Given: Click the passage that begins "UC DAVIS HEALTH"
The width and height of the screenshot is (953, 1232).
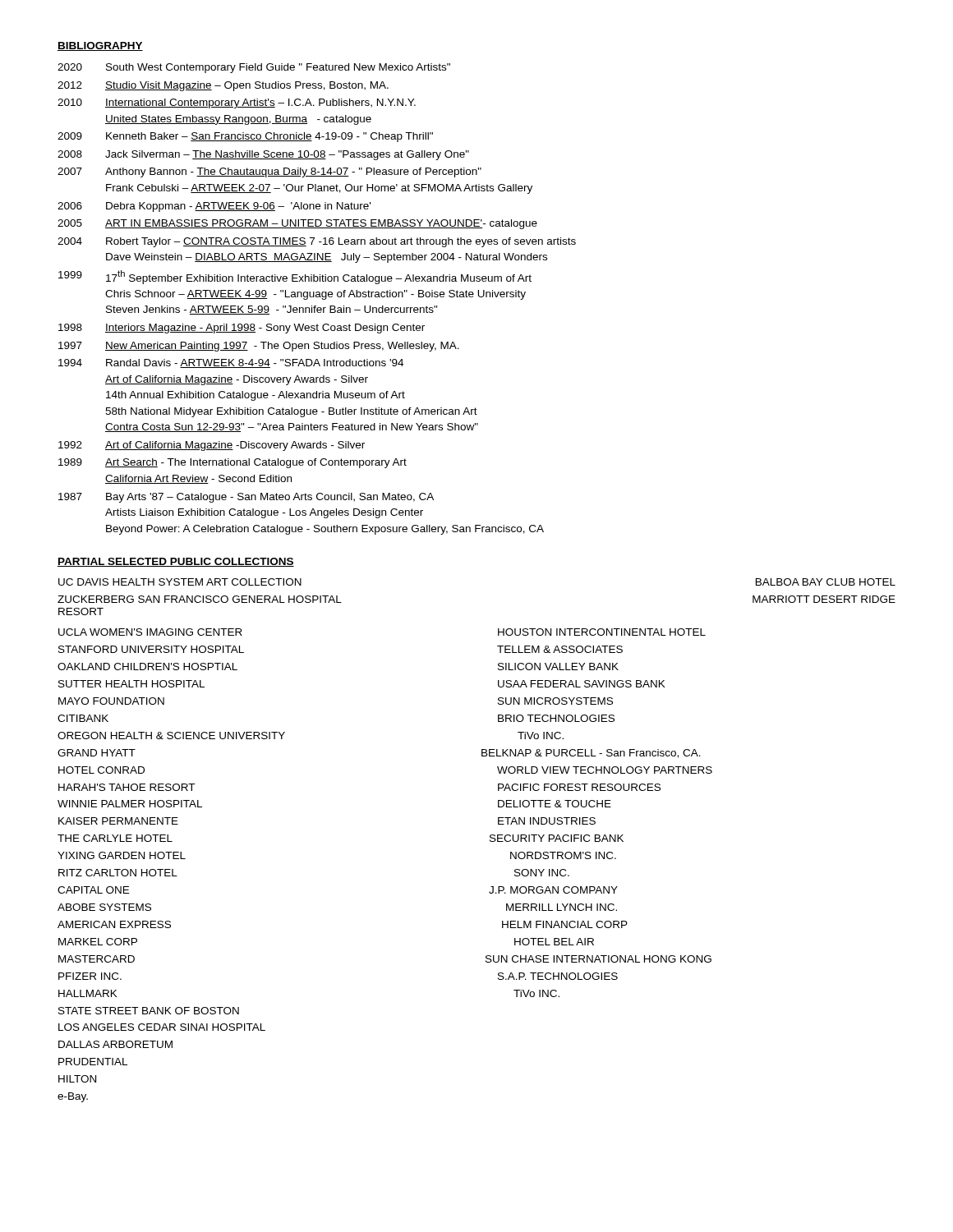Looking at the screenshot, I should 180,583.
